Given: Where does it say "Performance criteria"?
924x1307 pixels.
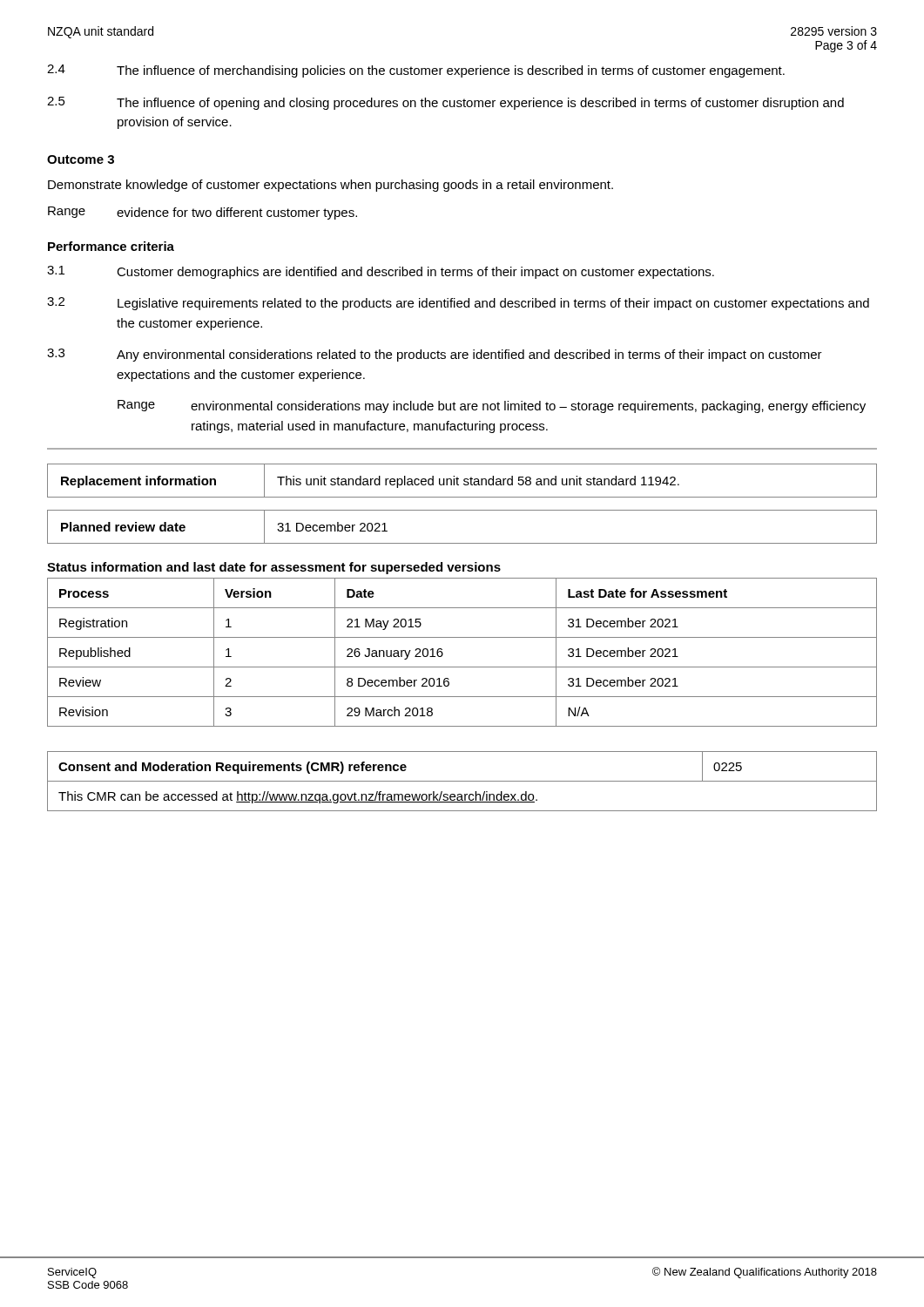Looking at the screenshot, I should tap(111, 246).
